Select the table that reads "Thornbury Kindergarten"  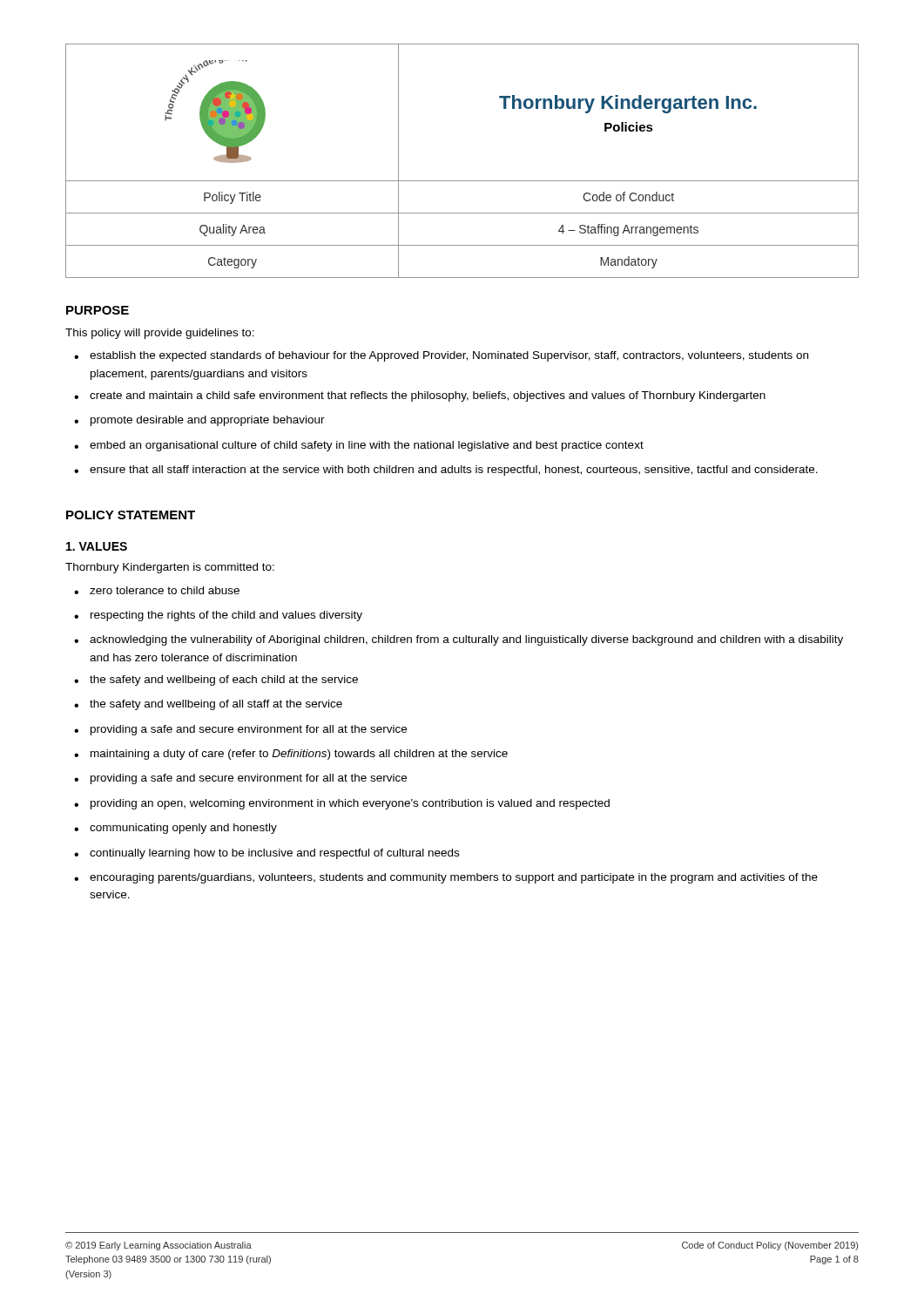462,161
